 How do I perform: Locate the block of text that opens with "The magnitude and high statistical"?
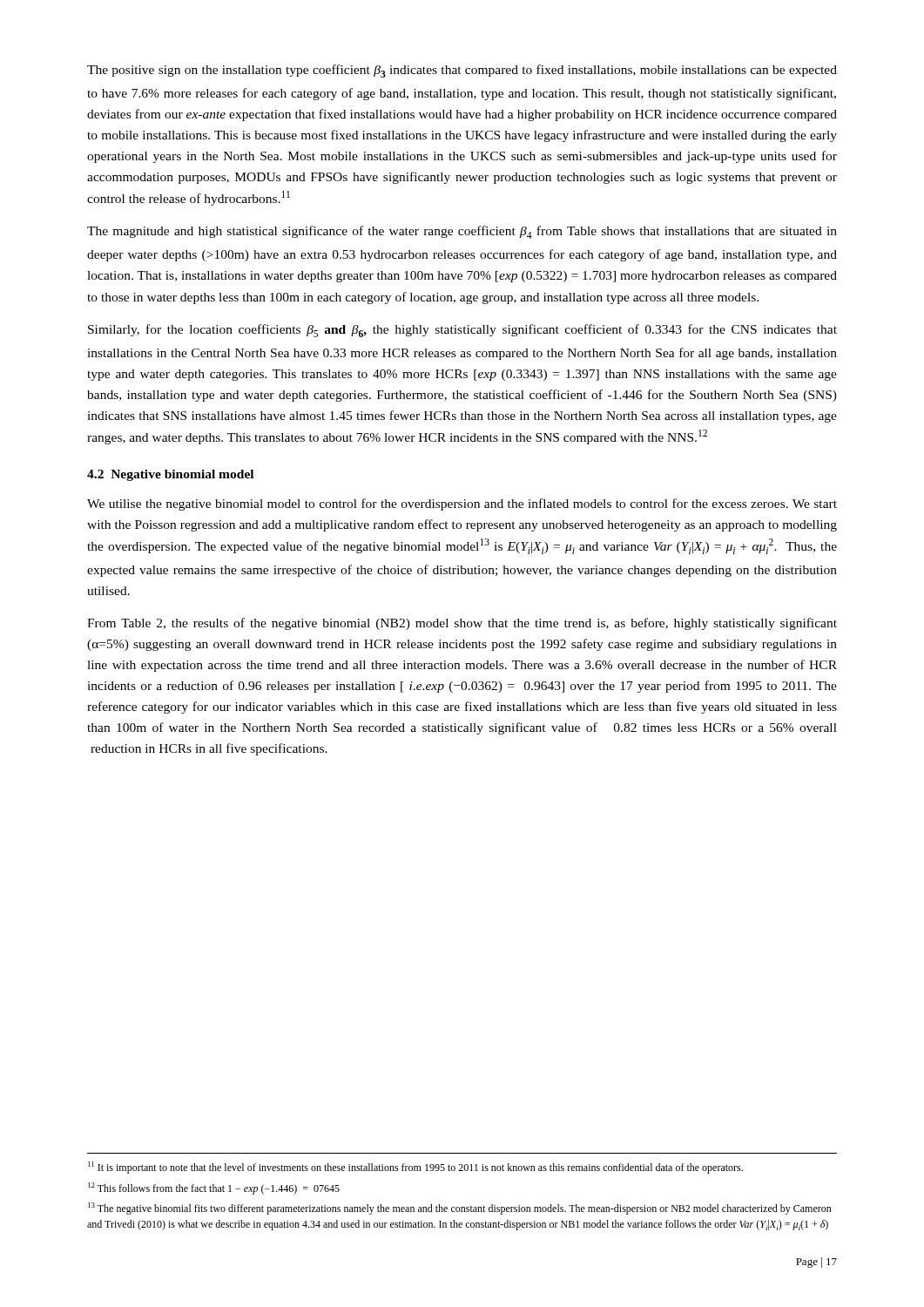pyautogui.click(x=462, y=264)
